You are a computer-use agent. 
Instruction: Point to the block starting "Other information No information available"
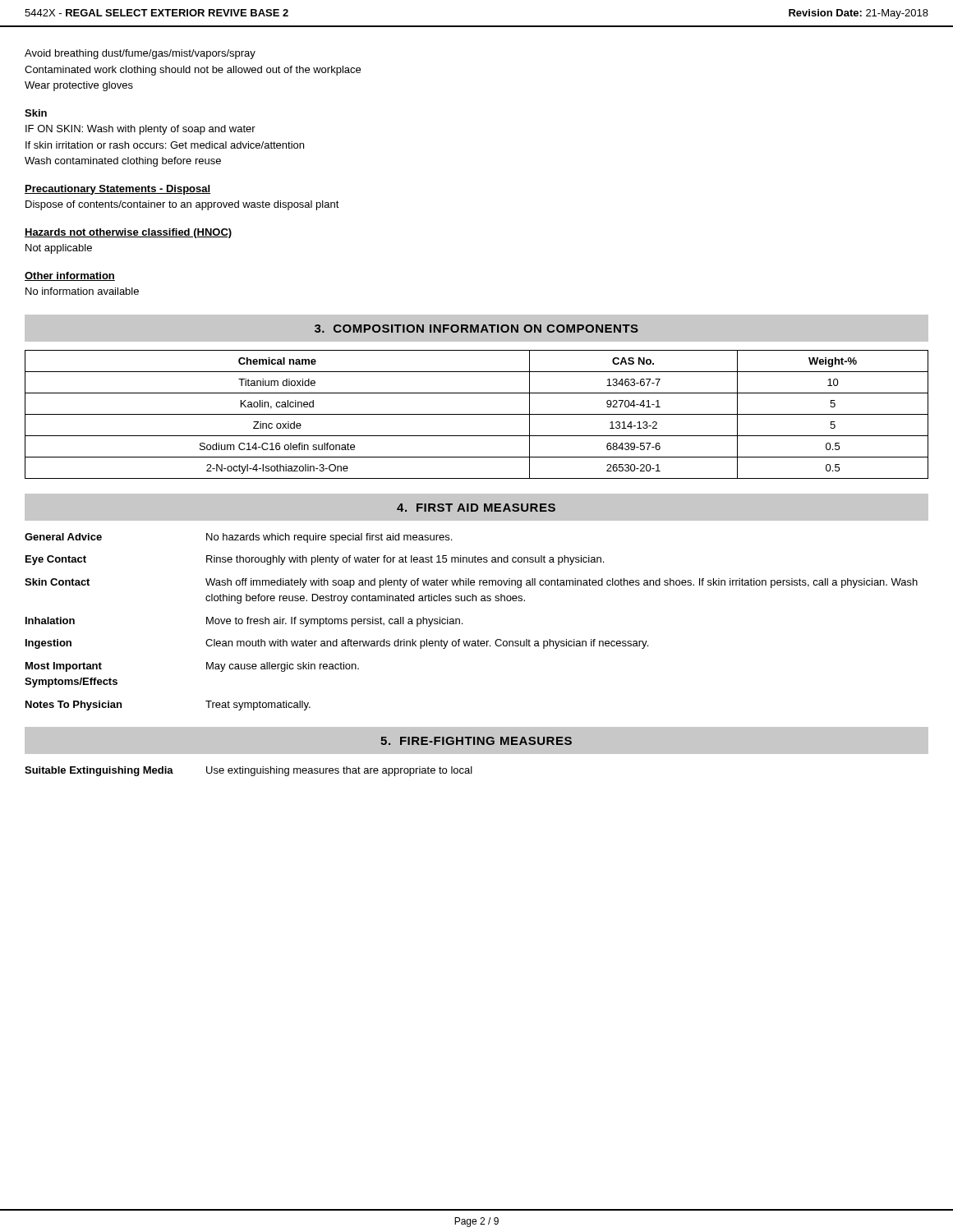click(82, 283)
